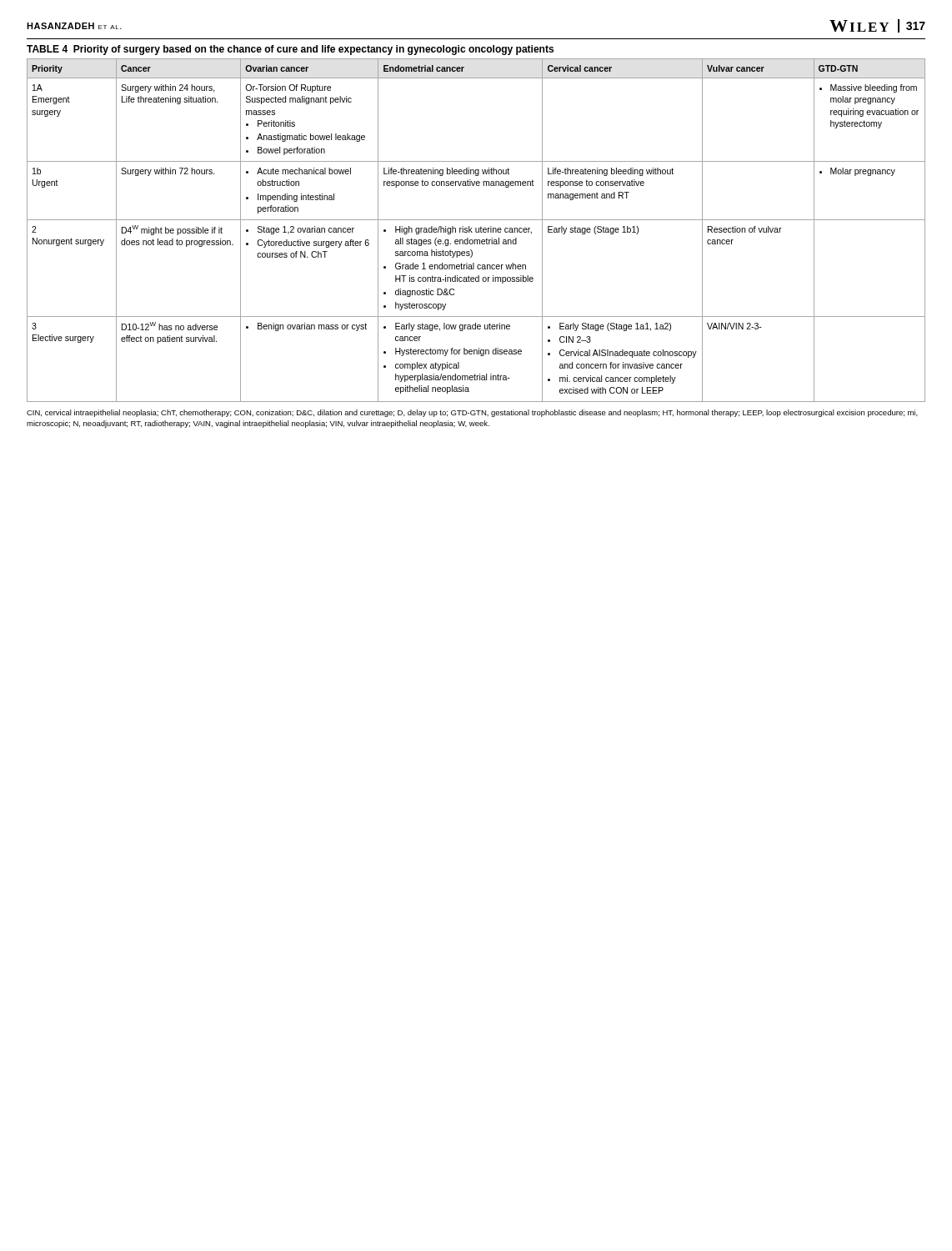The width and height of the screenshot is (952, 1251).
Task: Locate the table with the text "Ovarian cancer"
Action: pos(476,230)
